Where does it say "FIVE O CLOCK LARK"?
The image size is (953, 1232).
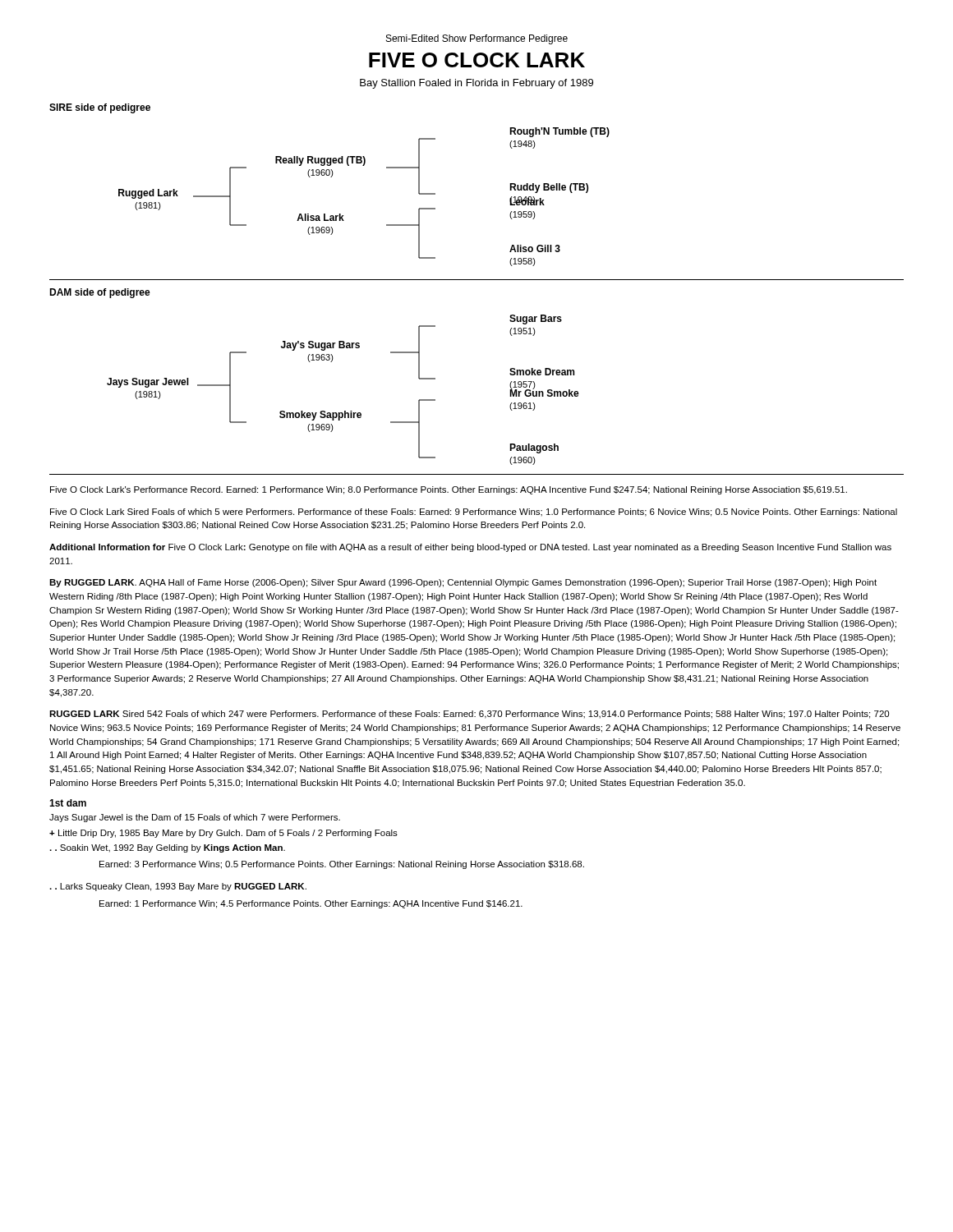pyautogui.click(x=476, y=60)
